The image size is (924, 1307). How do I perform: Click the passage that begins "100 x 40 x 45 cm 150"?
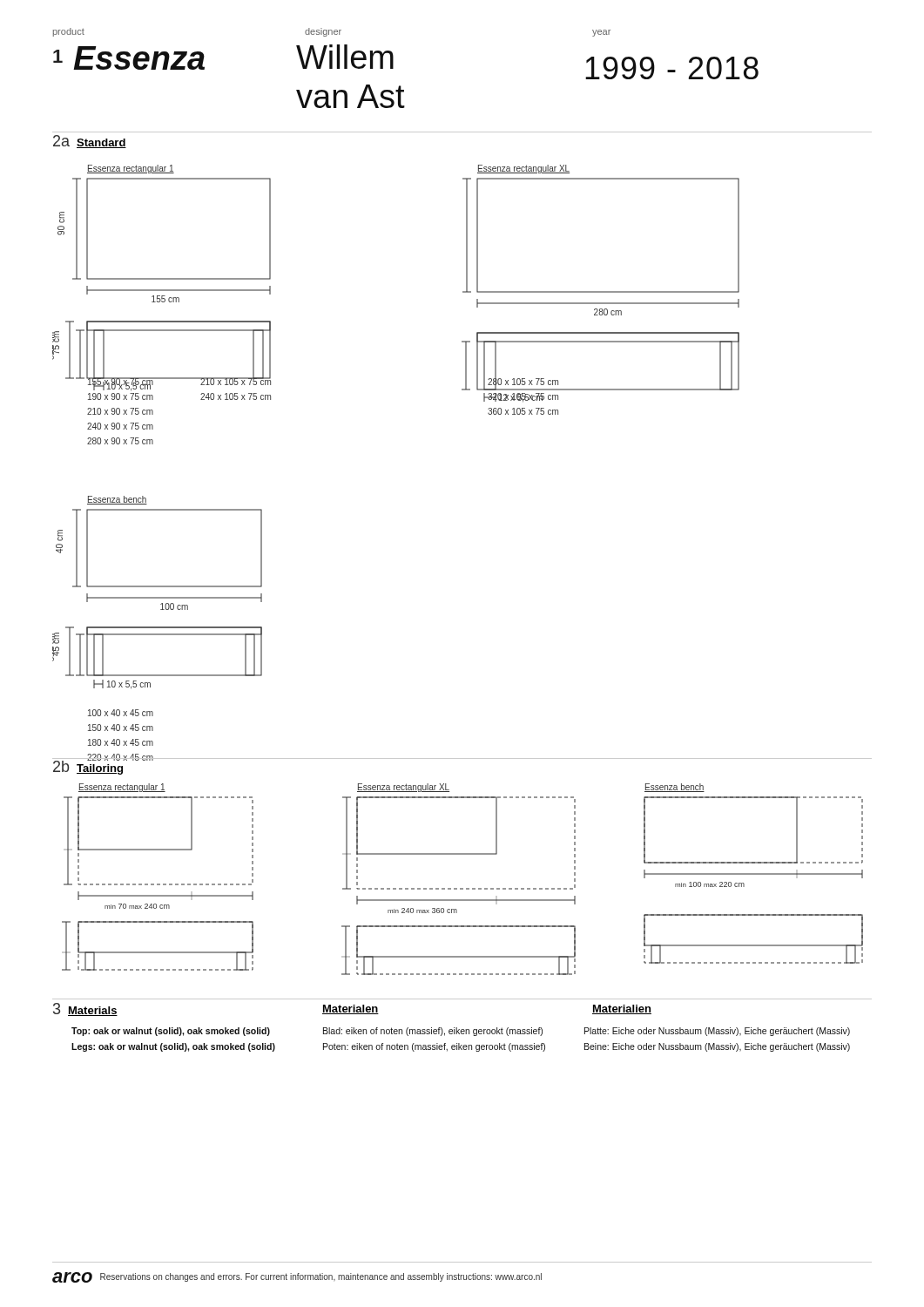tap(120, 735)
